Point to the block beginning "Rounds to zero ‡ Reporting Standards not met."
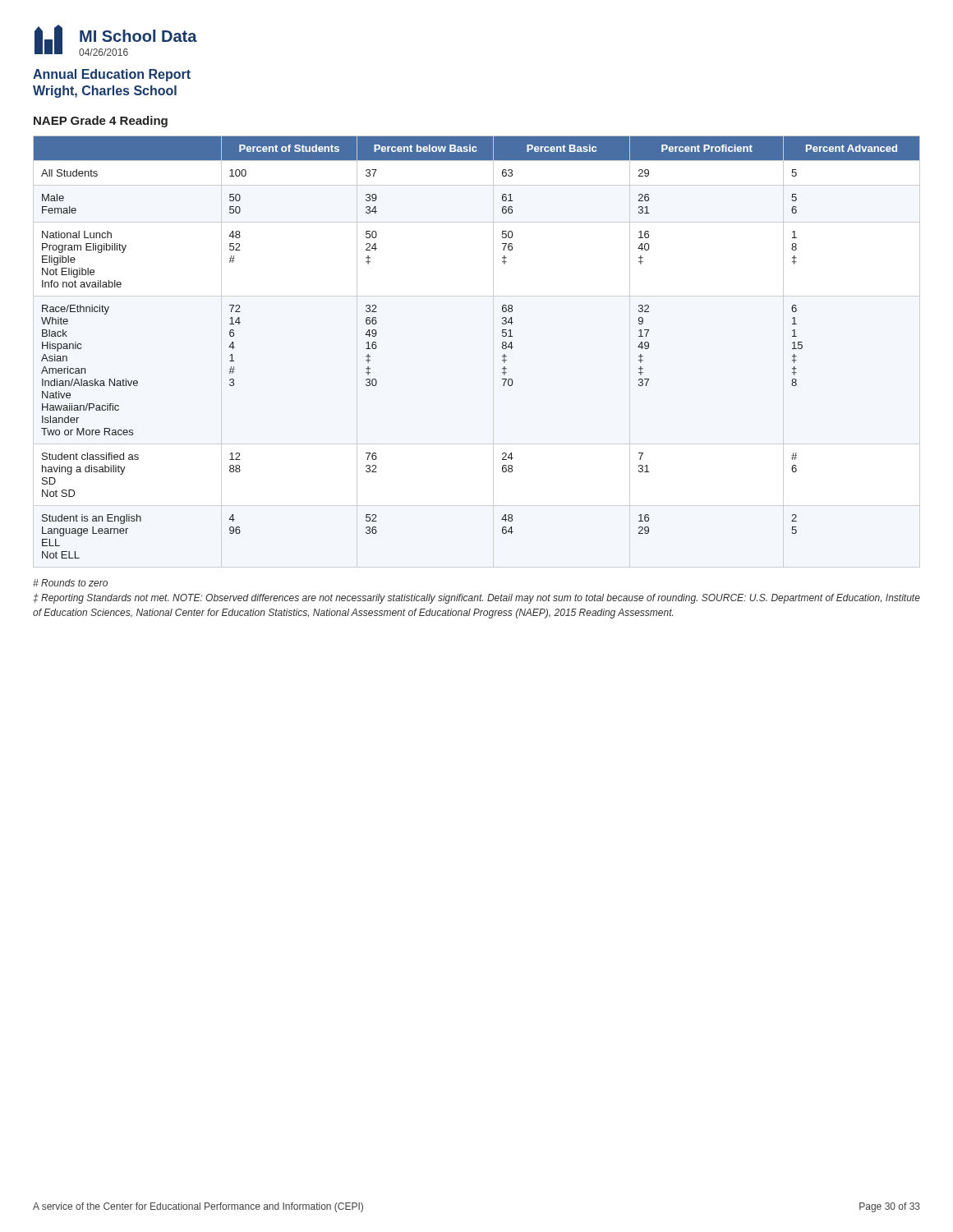Image resolution: width=953 pixels, height=1232 pixels. 476,598
